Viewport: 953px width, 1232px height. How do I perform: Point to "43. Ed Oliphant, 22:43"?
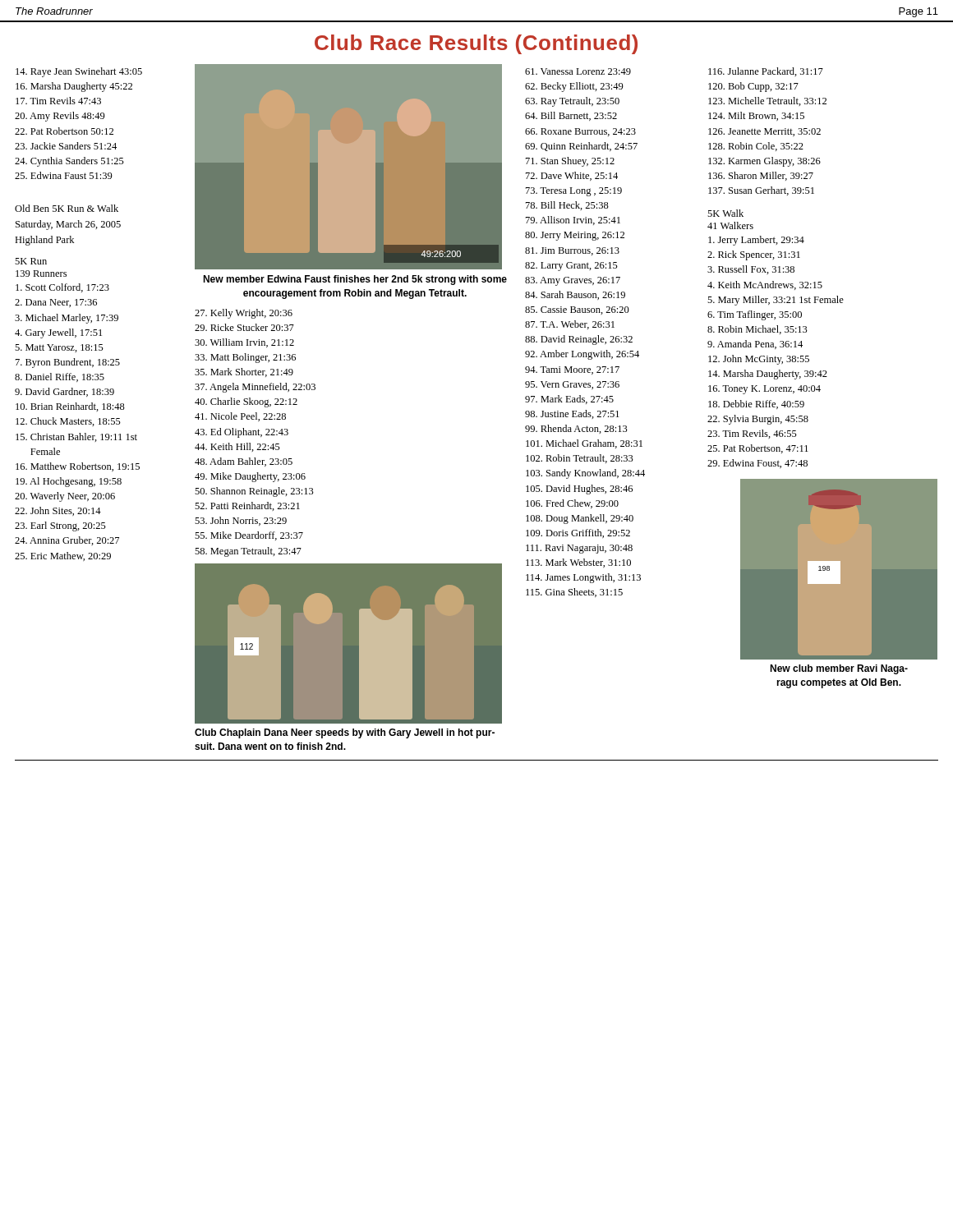coord(242,432)
